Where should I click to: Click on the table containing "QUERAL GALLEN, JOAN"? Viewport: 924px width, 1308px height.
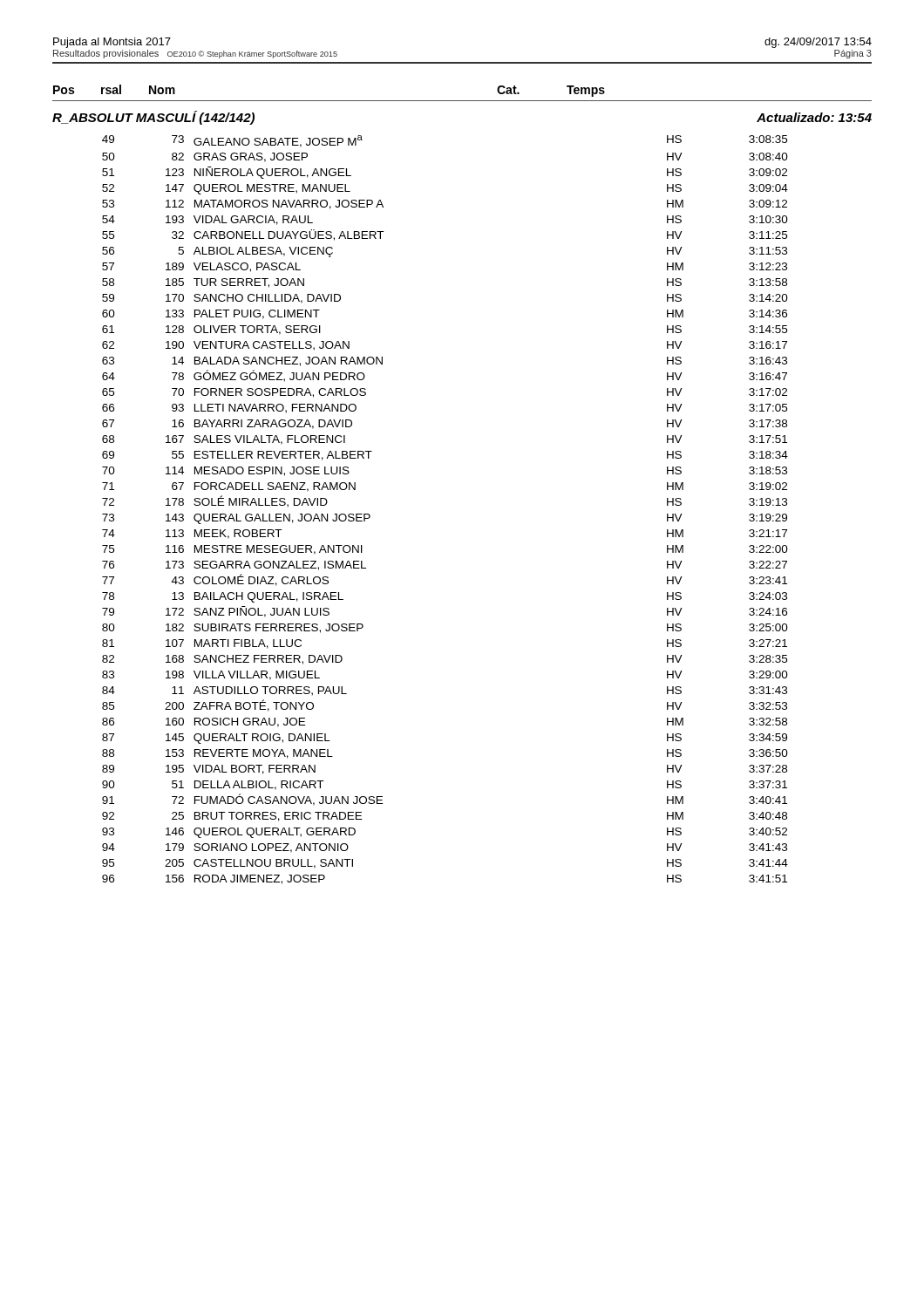(x=462, y=508)
